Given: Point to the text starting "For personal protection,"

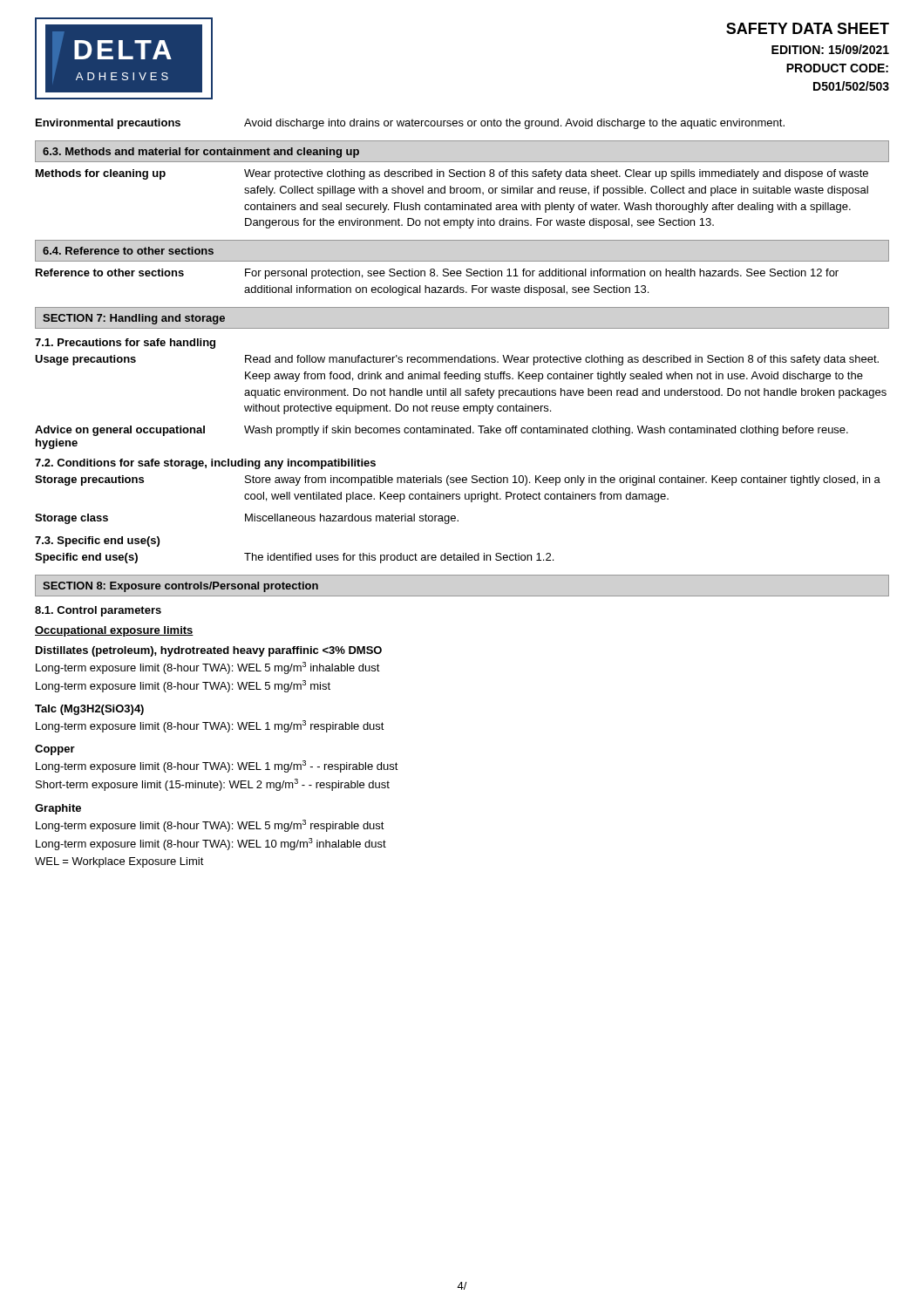Looking at the screenshot, I should (541, 281).
